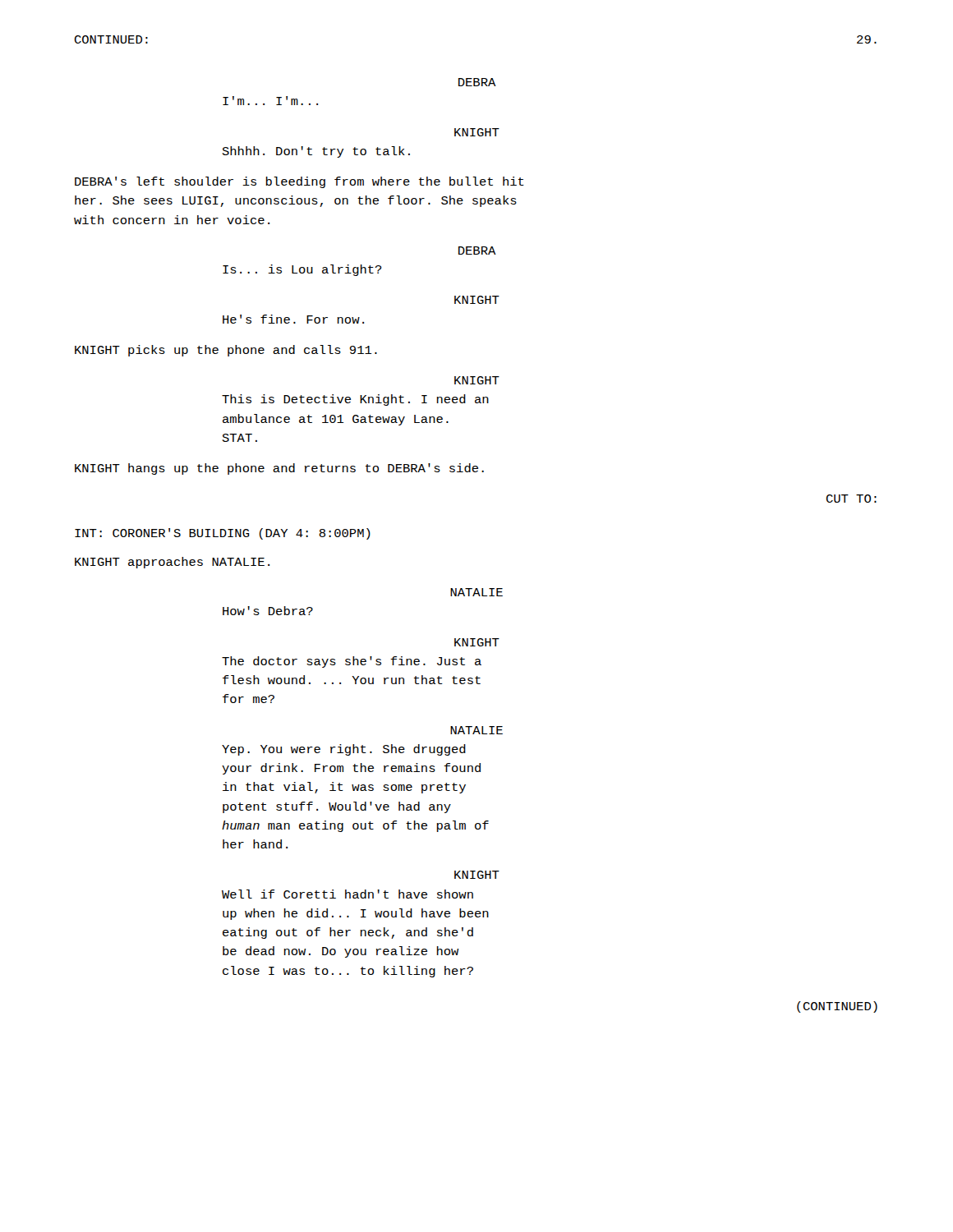Point to the block beginning "KNIGHT This is Detective Knight. I need"
The height and width of the screenshot is (1232, 953).
point(476,410)
